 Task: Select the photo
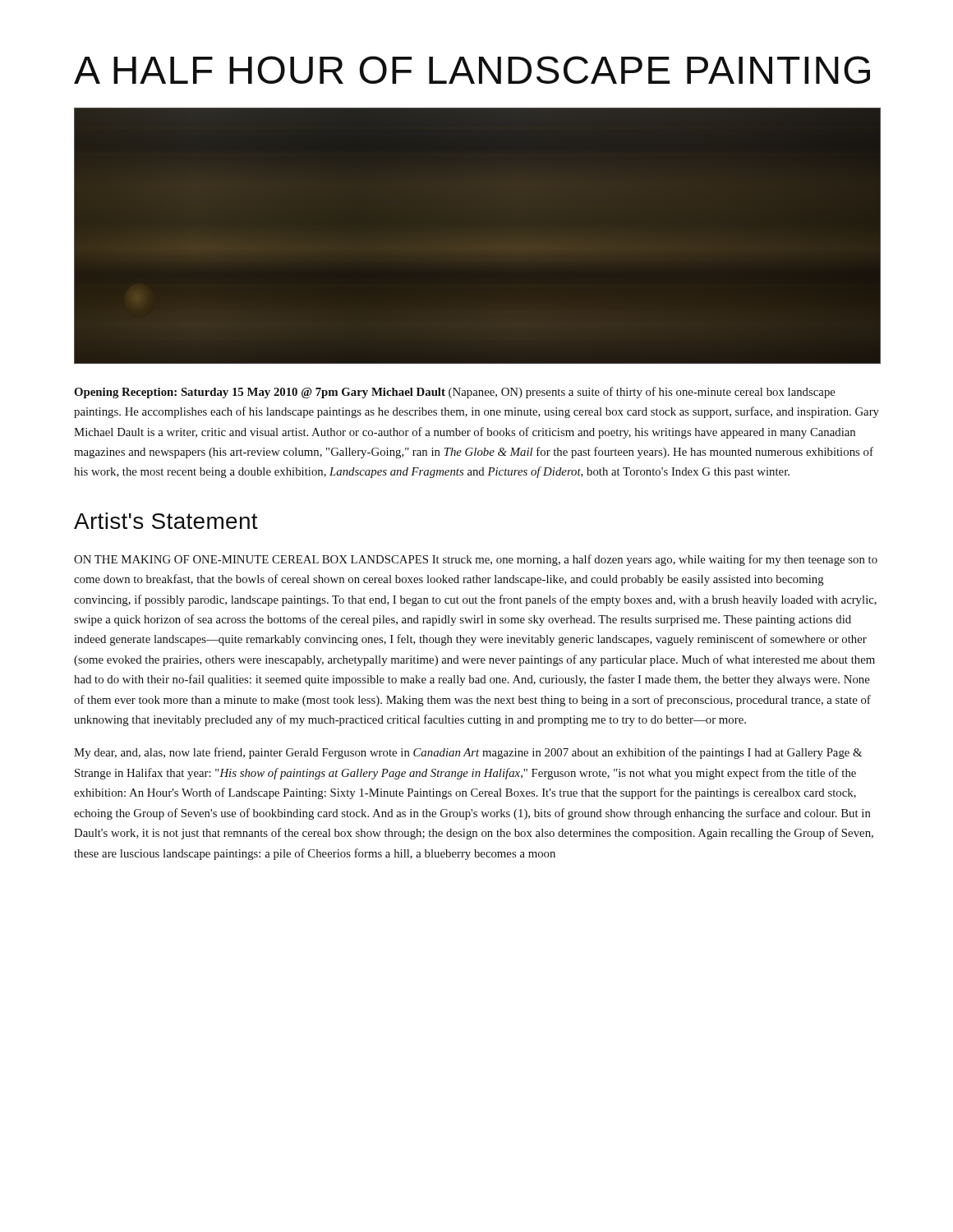476,236
